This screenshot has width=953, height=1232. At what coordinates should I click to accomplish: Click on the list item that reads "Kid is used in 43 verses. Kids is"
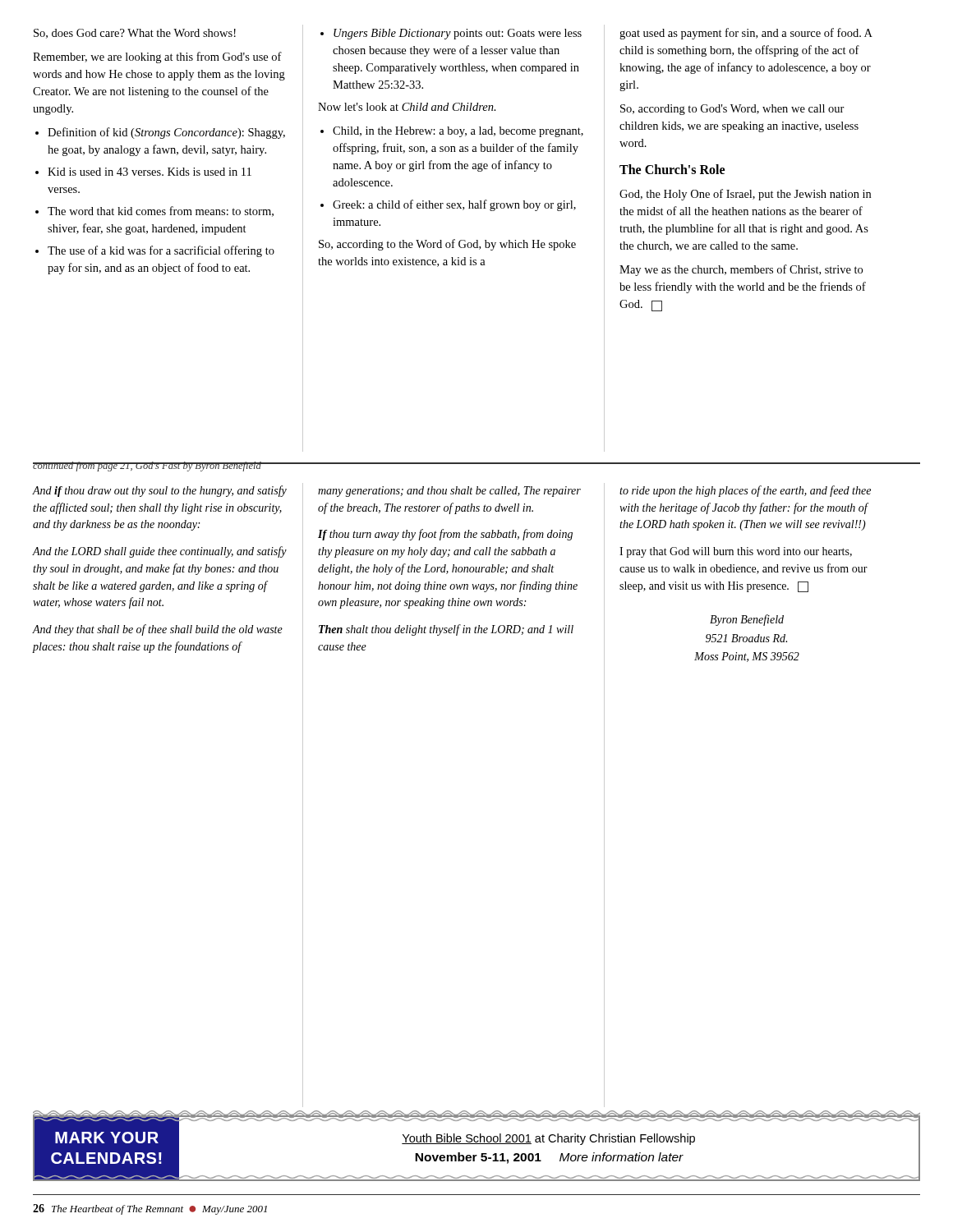[x=150, y=180]
